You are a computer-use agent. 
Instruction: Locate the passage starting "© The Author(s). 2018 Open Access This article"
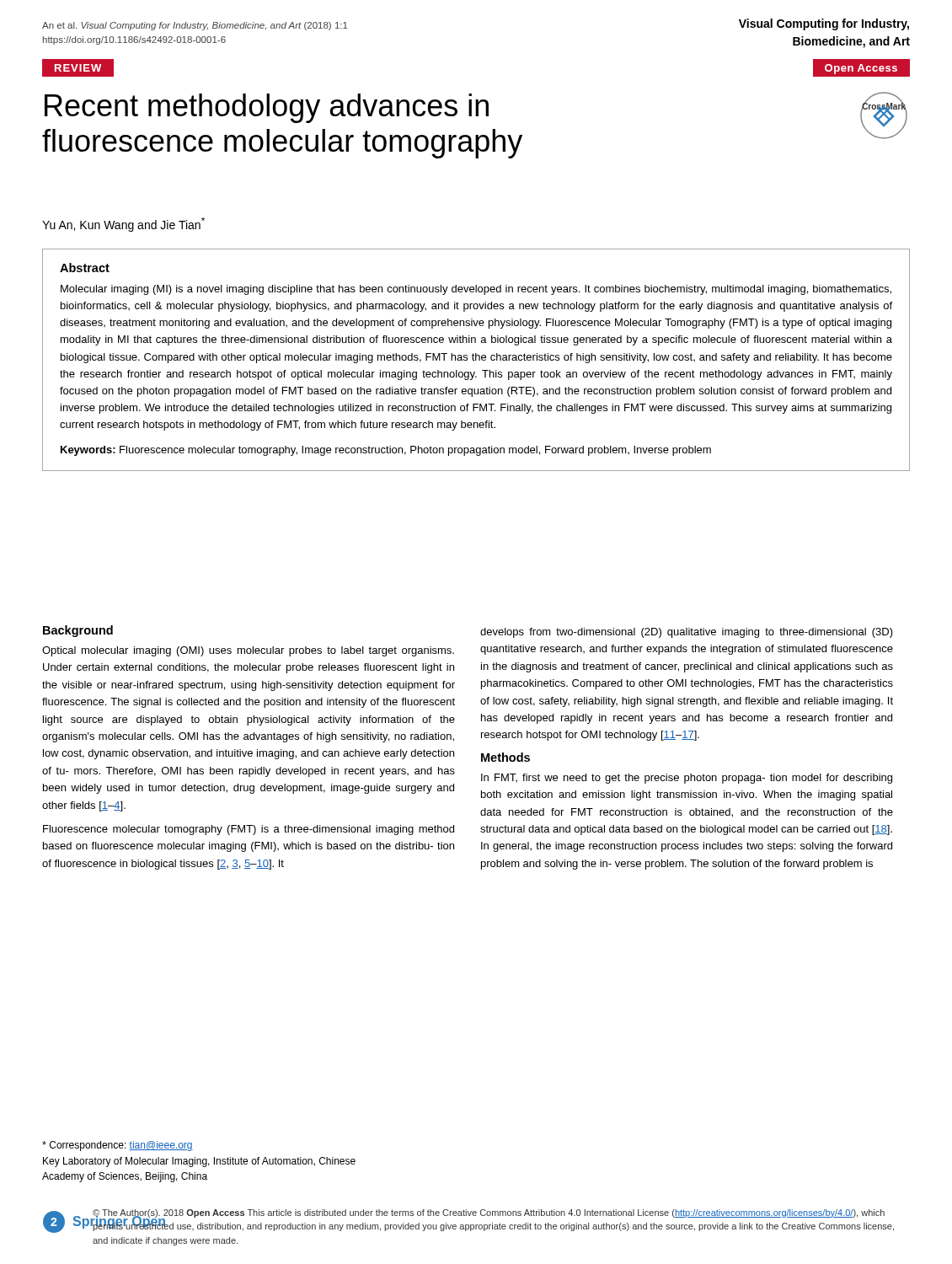pyautogui.click(x=494, y=1226)
